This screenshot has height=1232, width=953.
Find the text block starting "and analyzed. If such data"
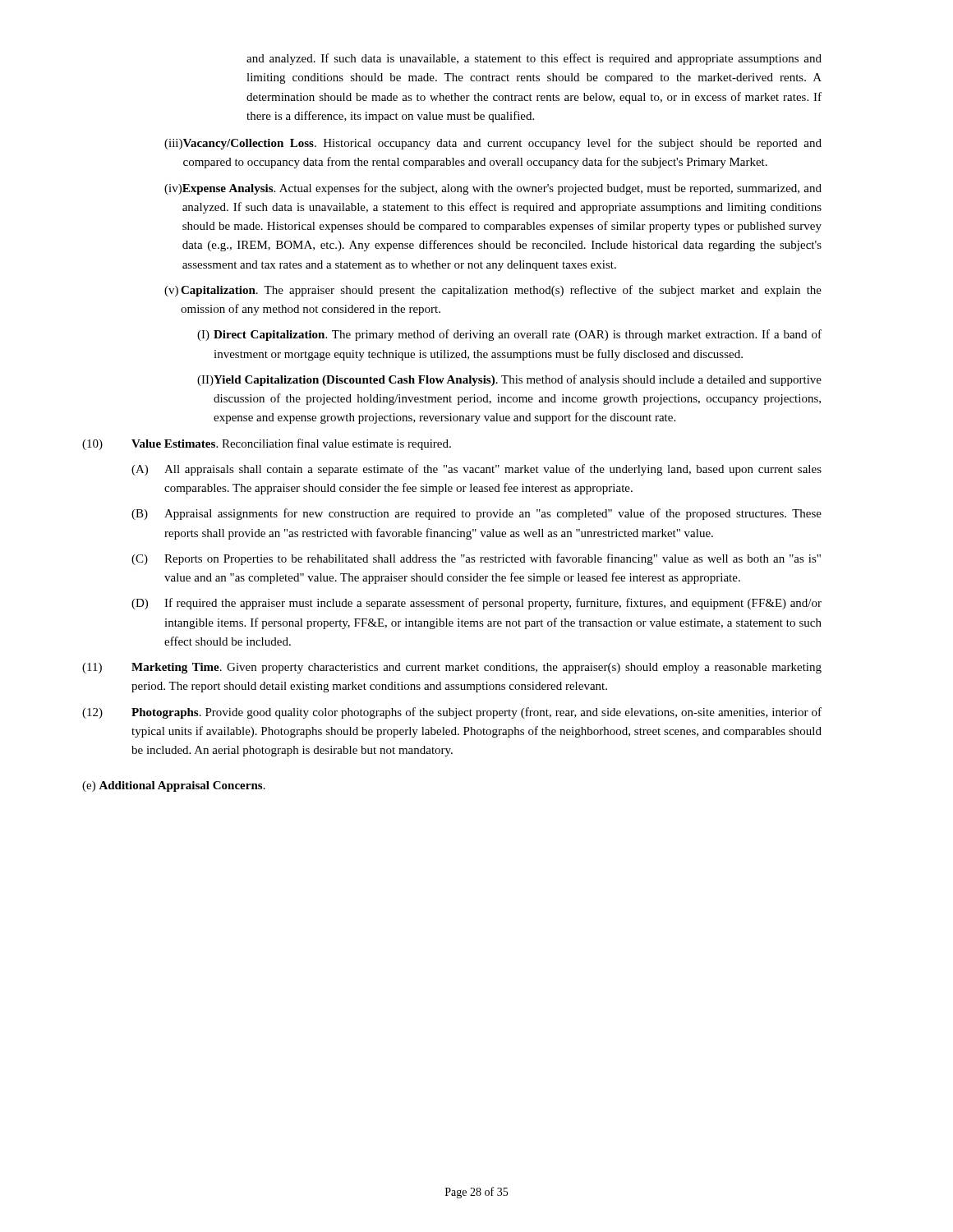coord(534,87)
